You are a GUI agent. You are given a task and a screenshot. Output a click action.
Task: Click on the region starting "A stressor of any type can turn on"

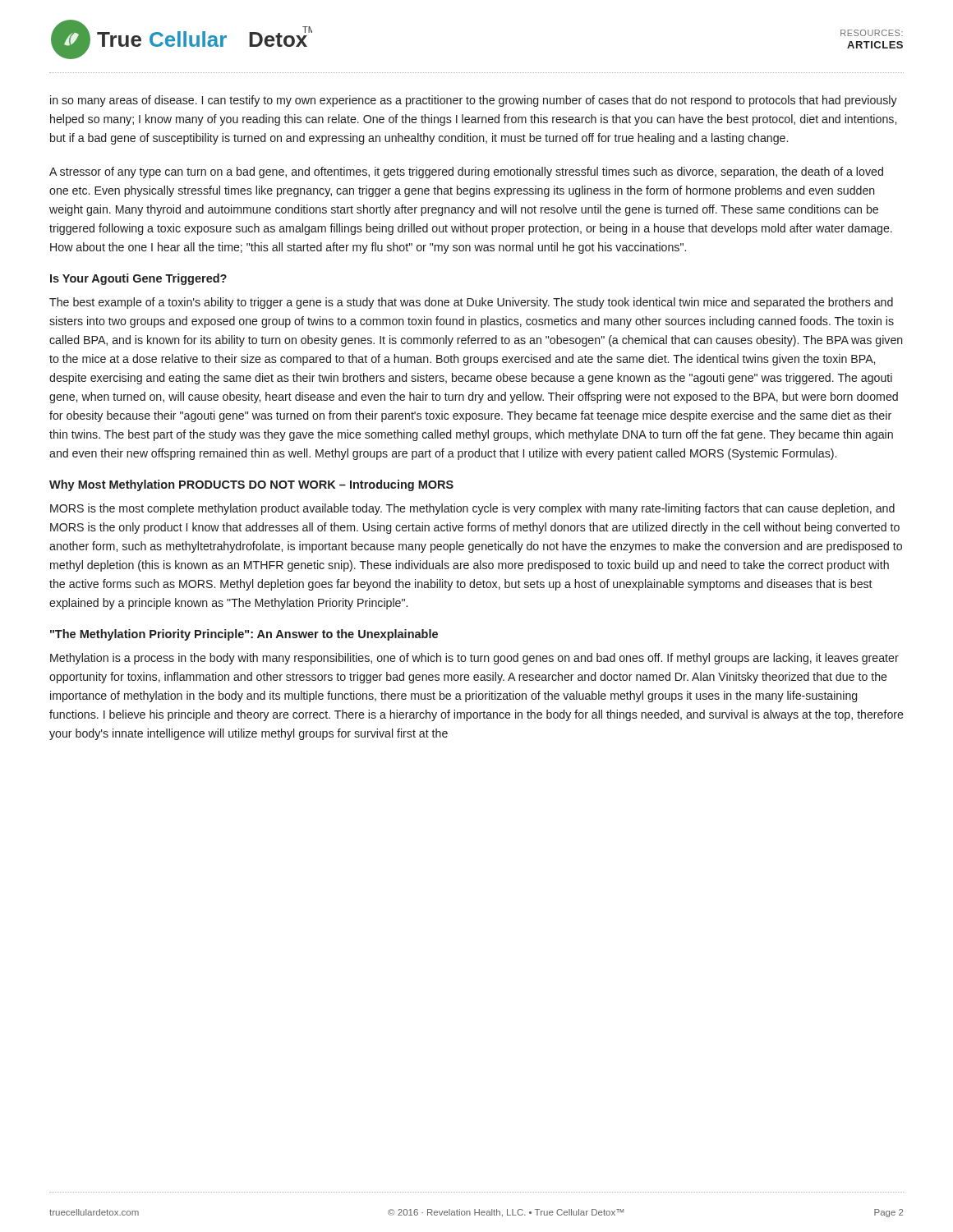coord(471,209)
